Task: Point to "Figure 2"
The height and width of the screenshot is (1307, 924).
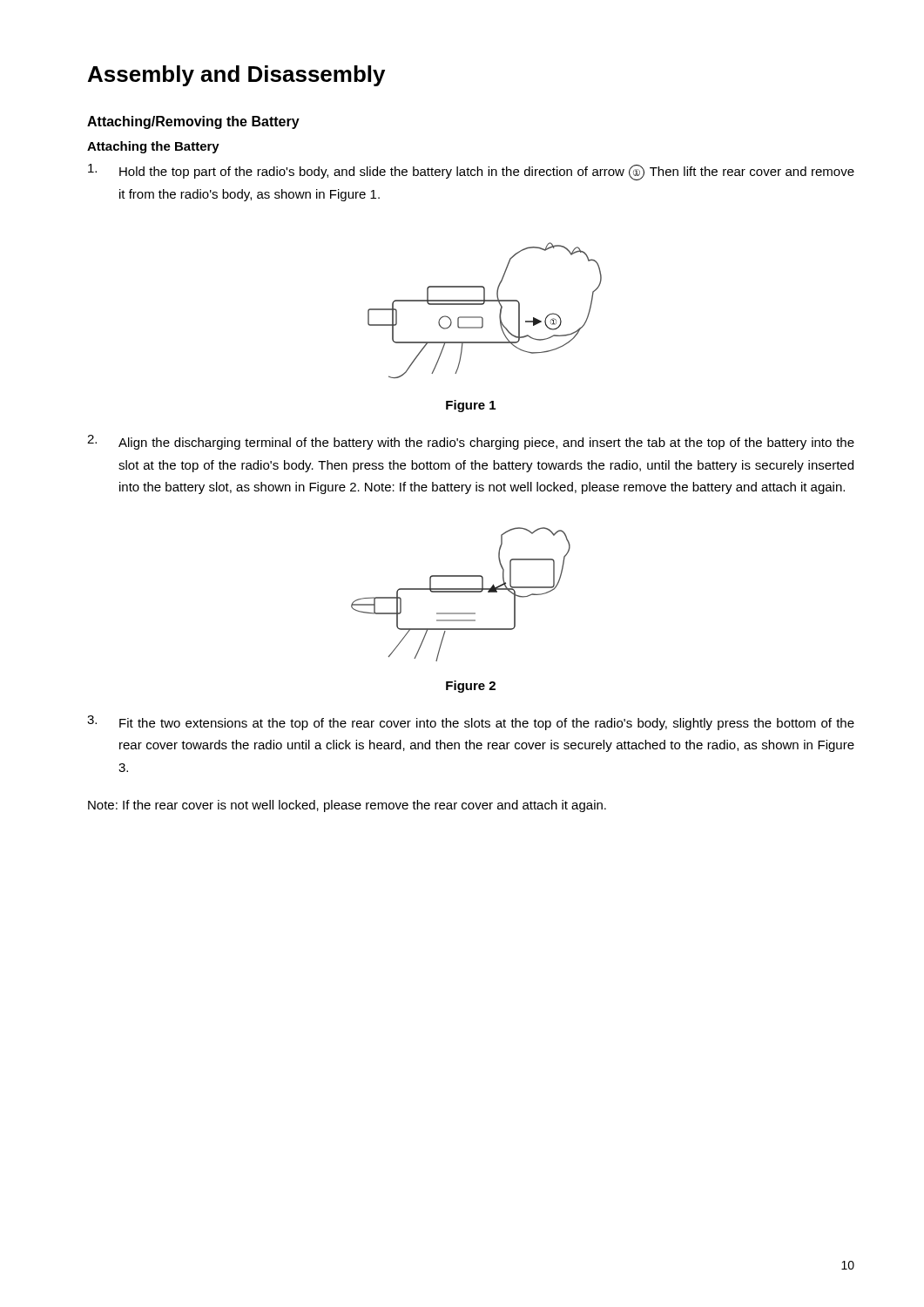Action: click(471, 685)
